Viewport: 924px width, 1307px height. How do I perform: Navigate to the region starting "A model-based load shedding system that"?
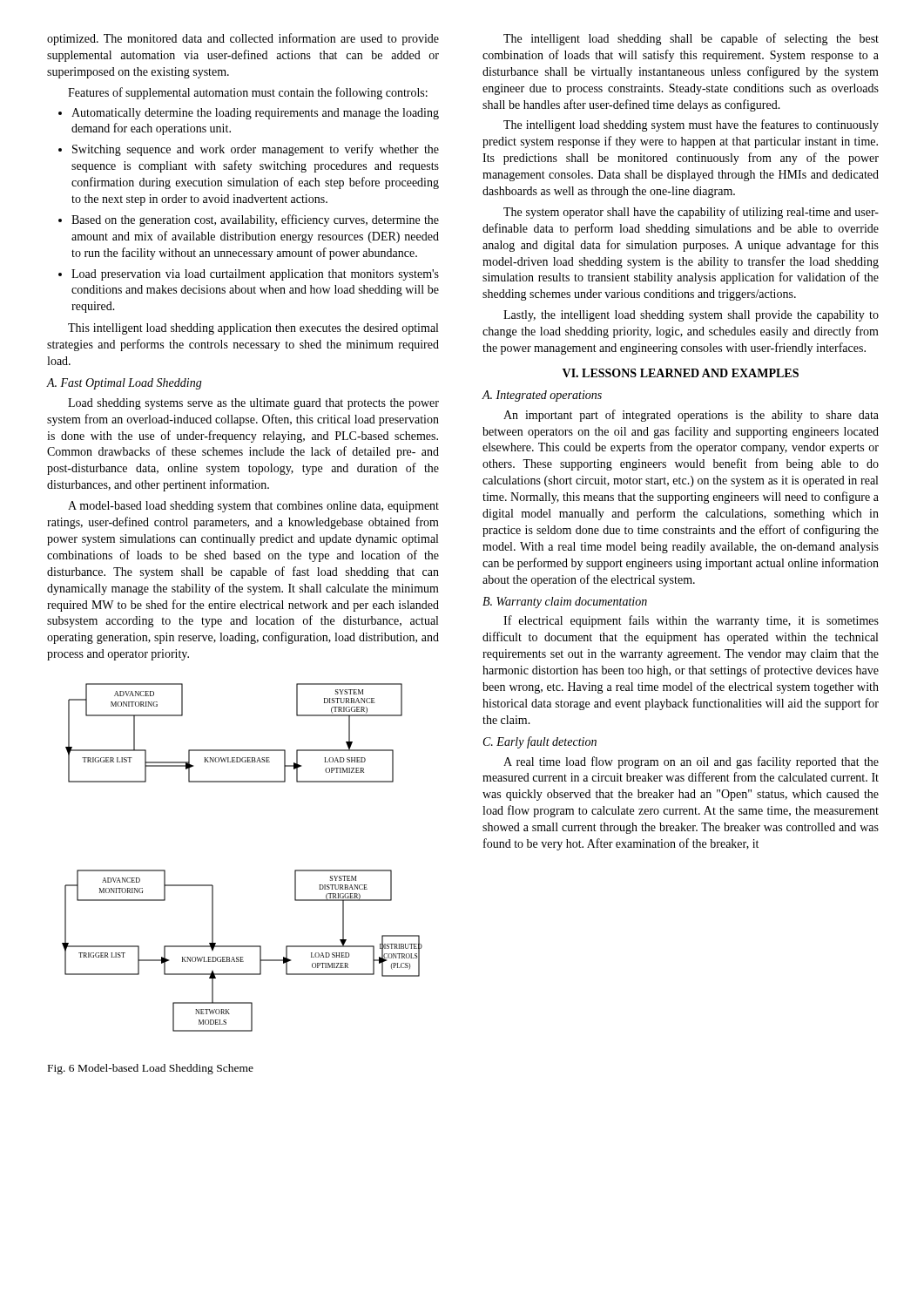point(243,581)
